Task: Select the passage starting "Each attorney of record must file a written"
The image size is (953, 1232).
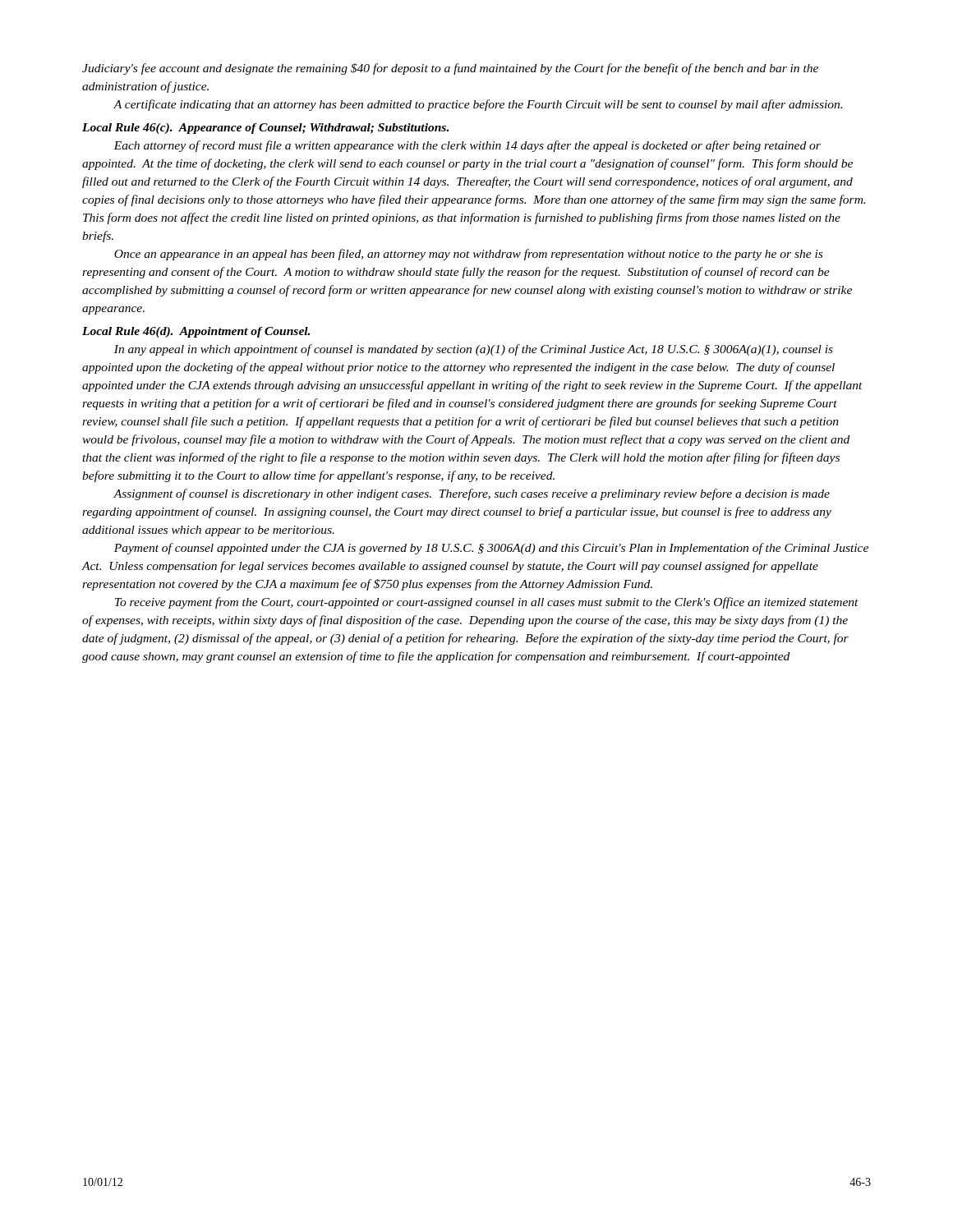Action: pos(476,191)
